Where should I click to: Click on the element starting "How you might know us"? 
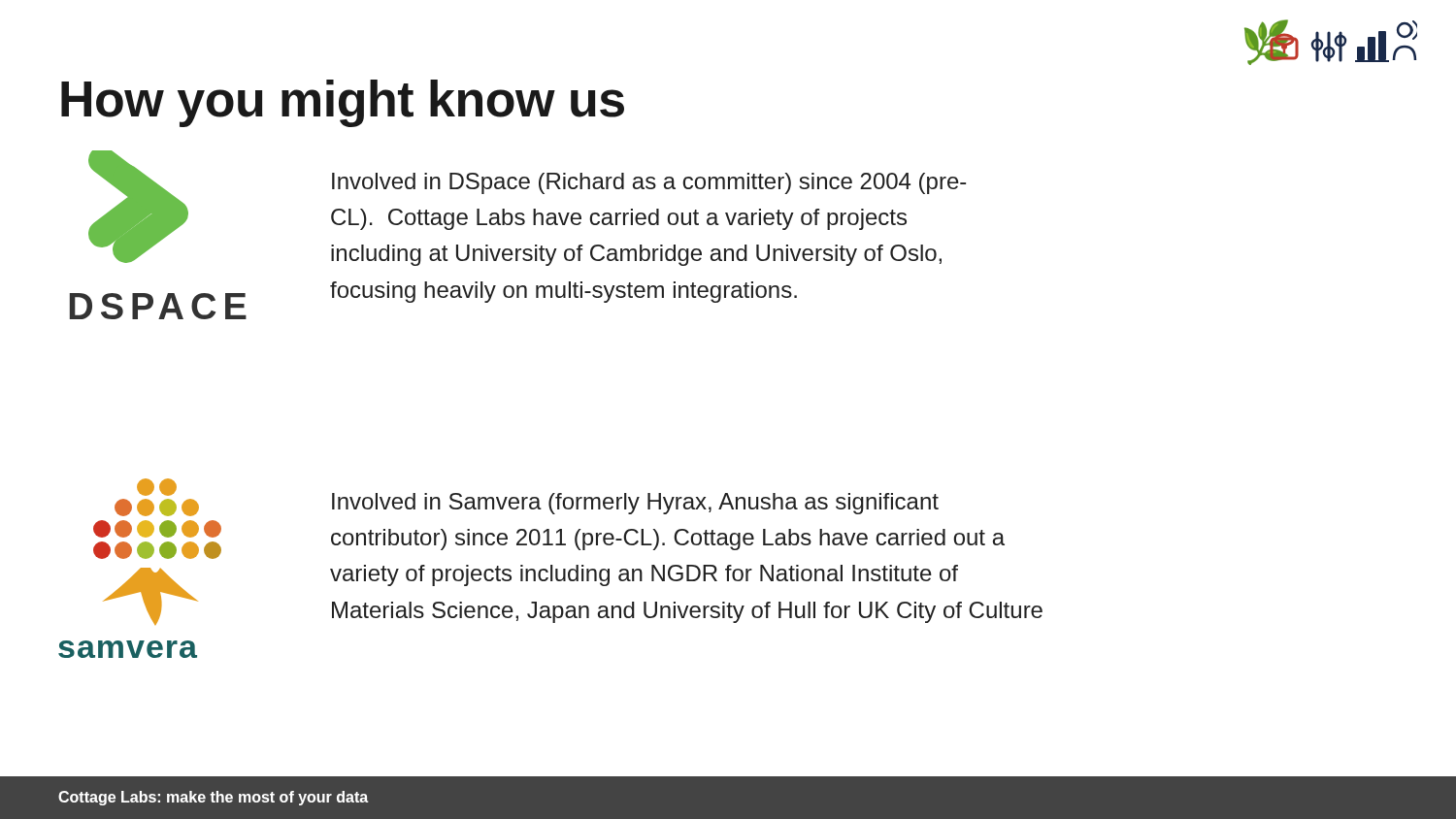click(x=342, y=99)
